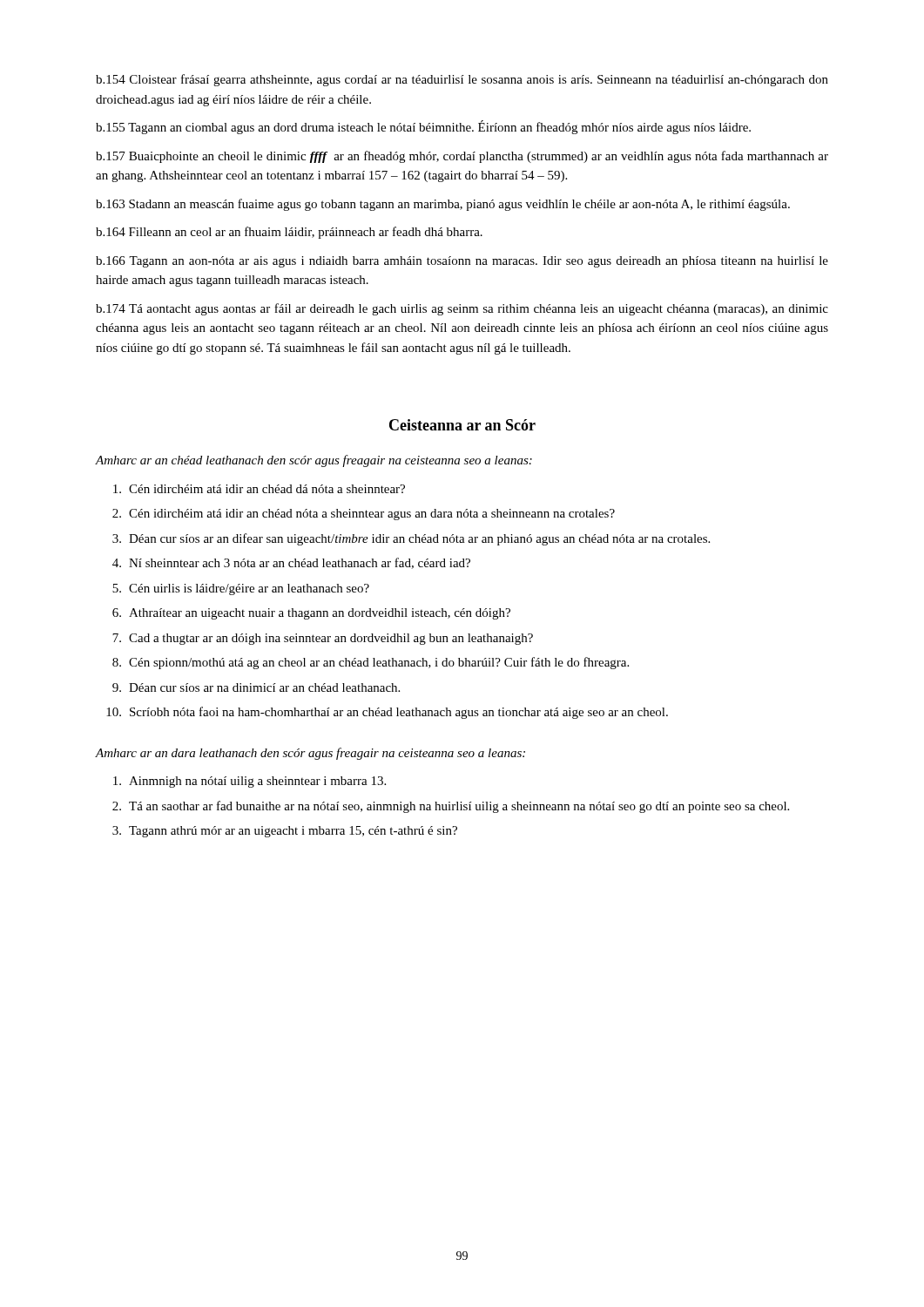Click on the text starting "Amharc ar an dara leathanach den scór"

(311, 752)
